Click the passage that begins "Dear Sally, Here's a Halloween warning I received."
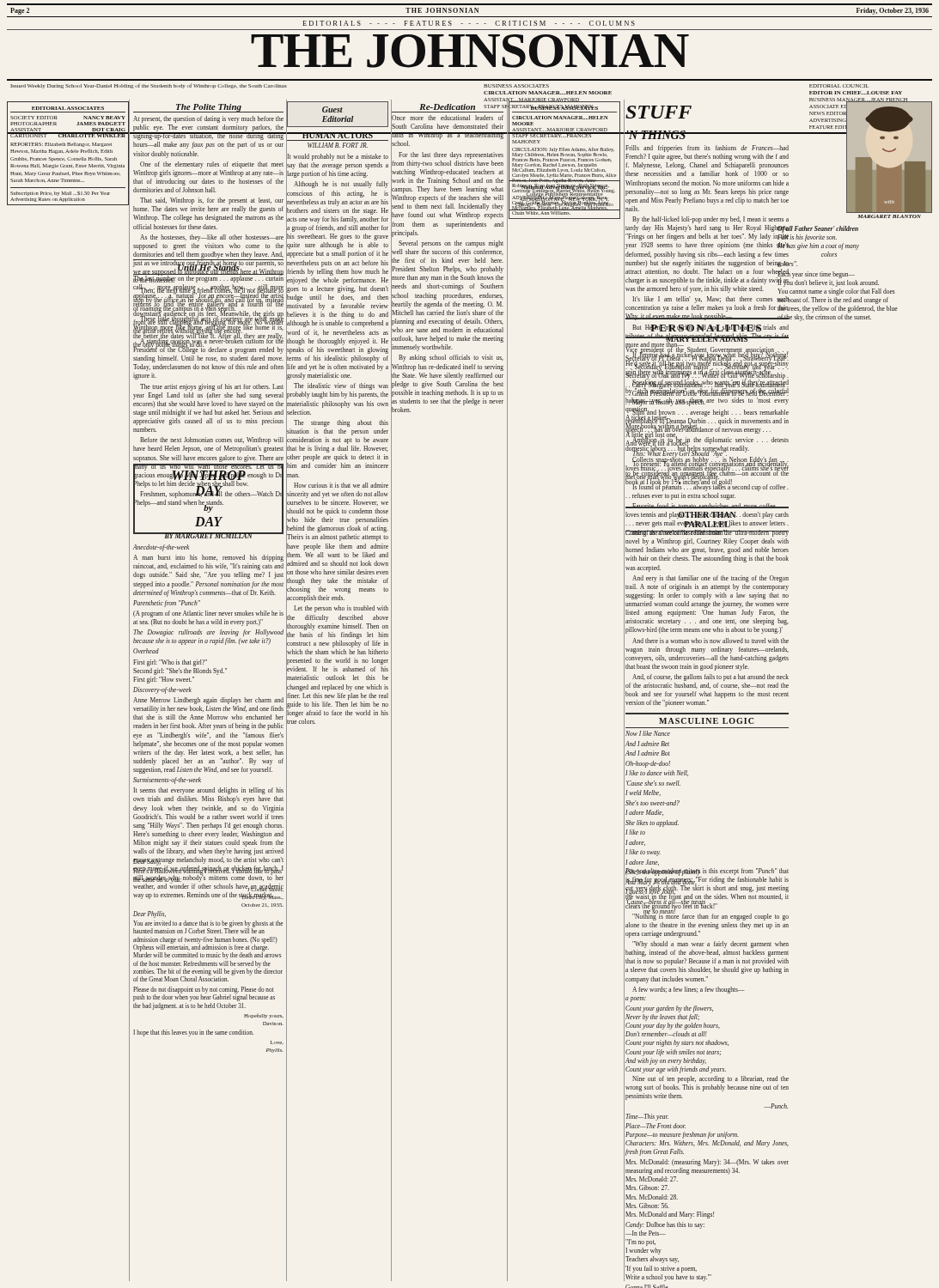This screenshot has height=1288, width=939. click(208, 956)
